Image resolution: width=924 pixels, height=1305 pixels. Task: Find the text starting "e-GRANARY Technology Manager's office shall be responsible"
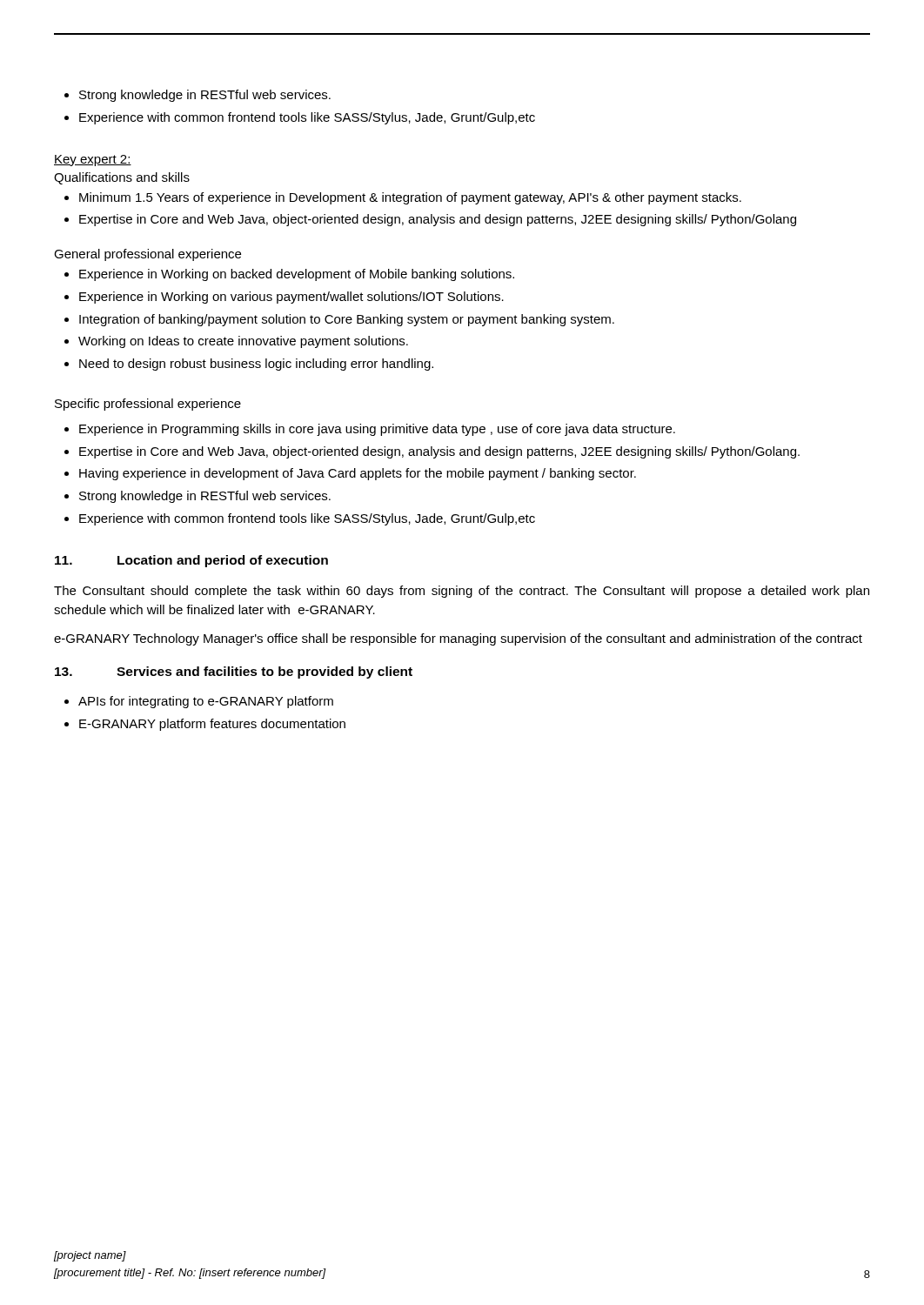[x=462, y=638]
